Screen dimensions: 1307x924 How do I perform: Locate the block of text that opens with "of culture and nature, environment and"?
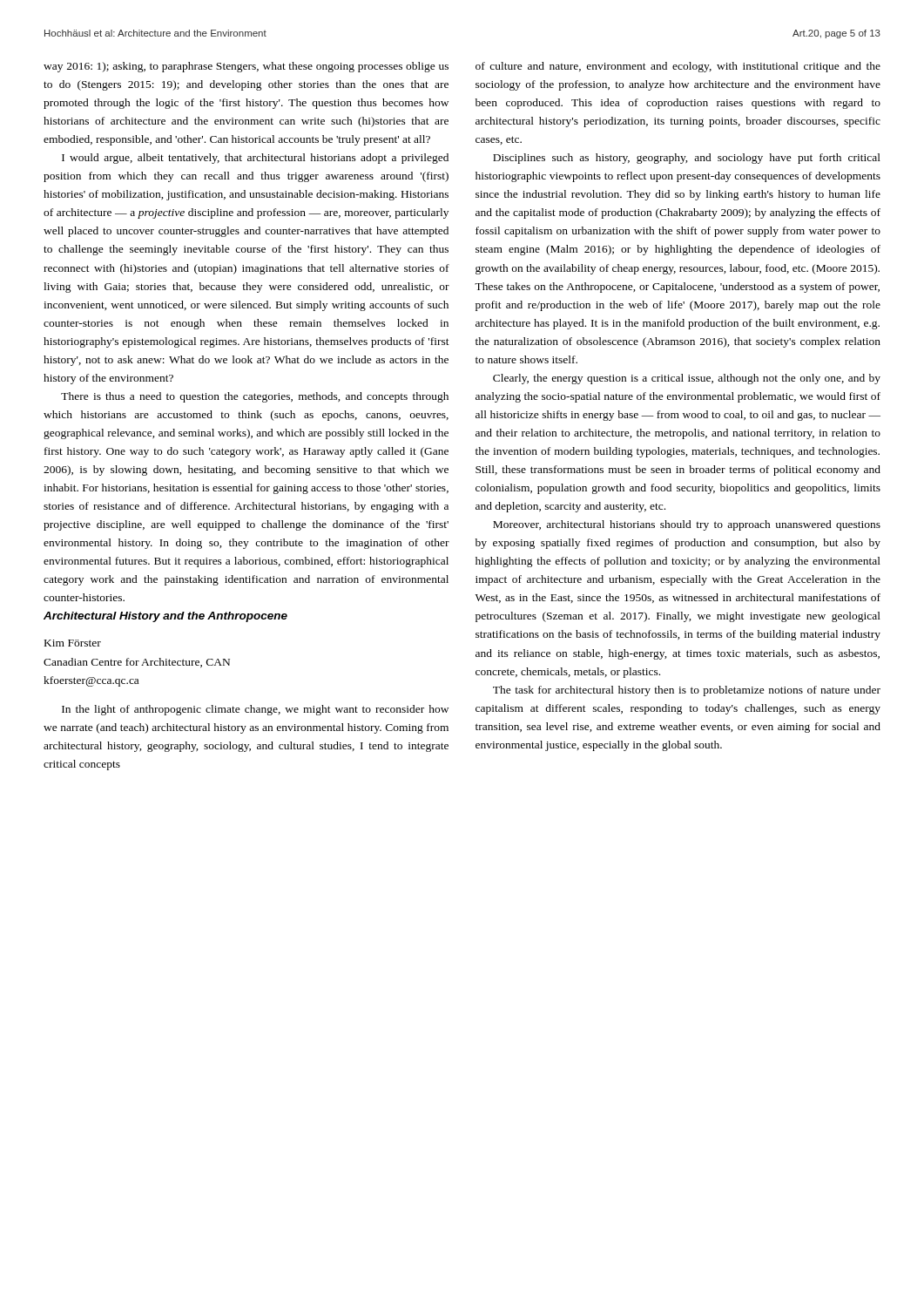click(678, 102)
